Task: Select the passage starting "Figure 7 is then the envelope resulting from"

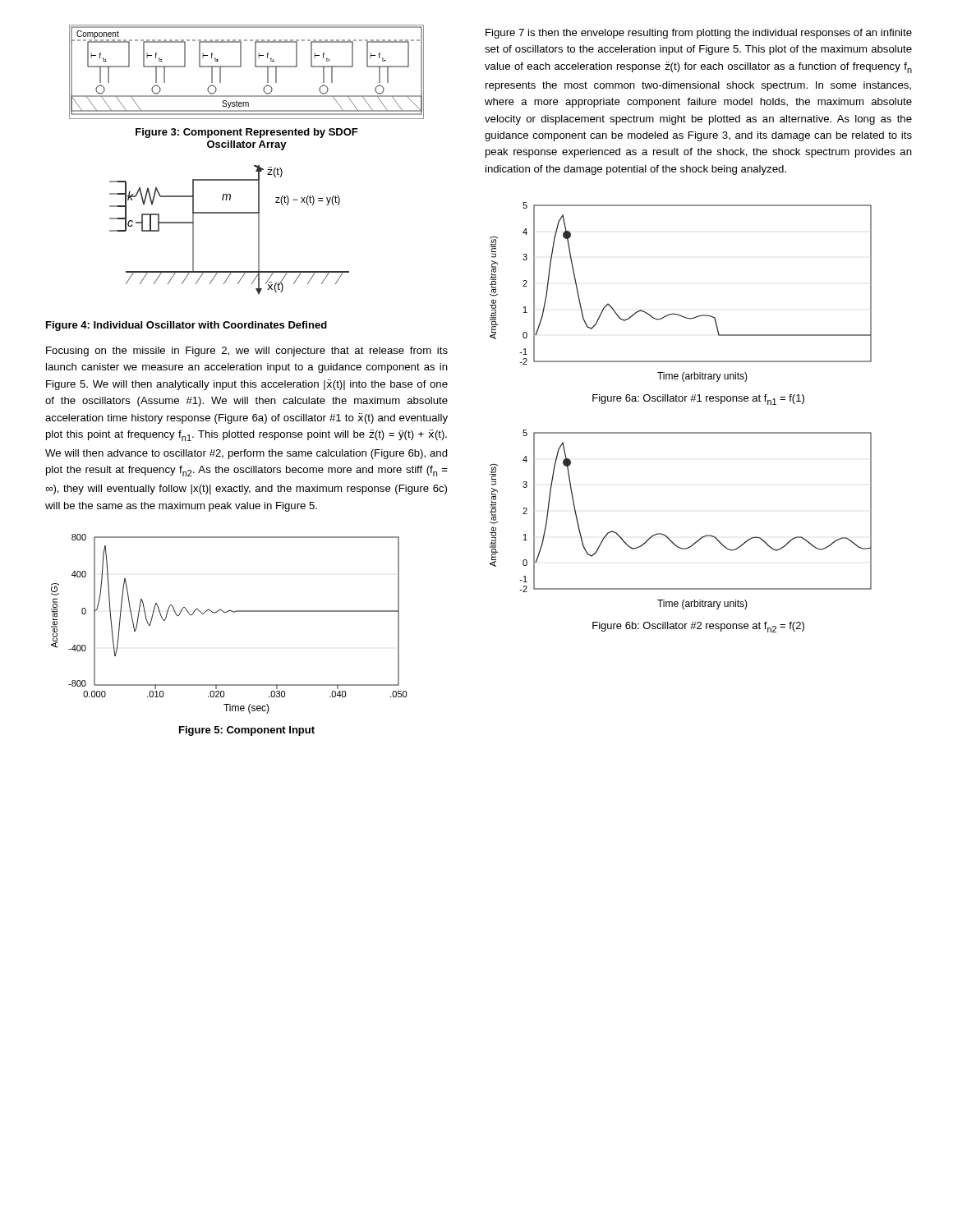Action: click(698, 101)
